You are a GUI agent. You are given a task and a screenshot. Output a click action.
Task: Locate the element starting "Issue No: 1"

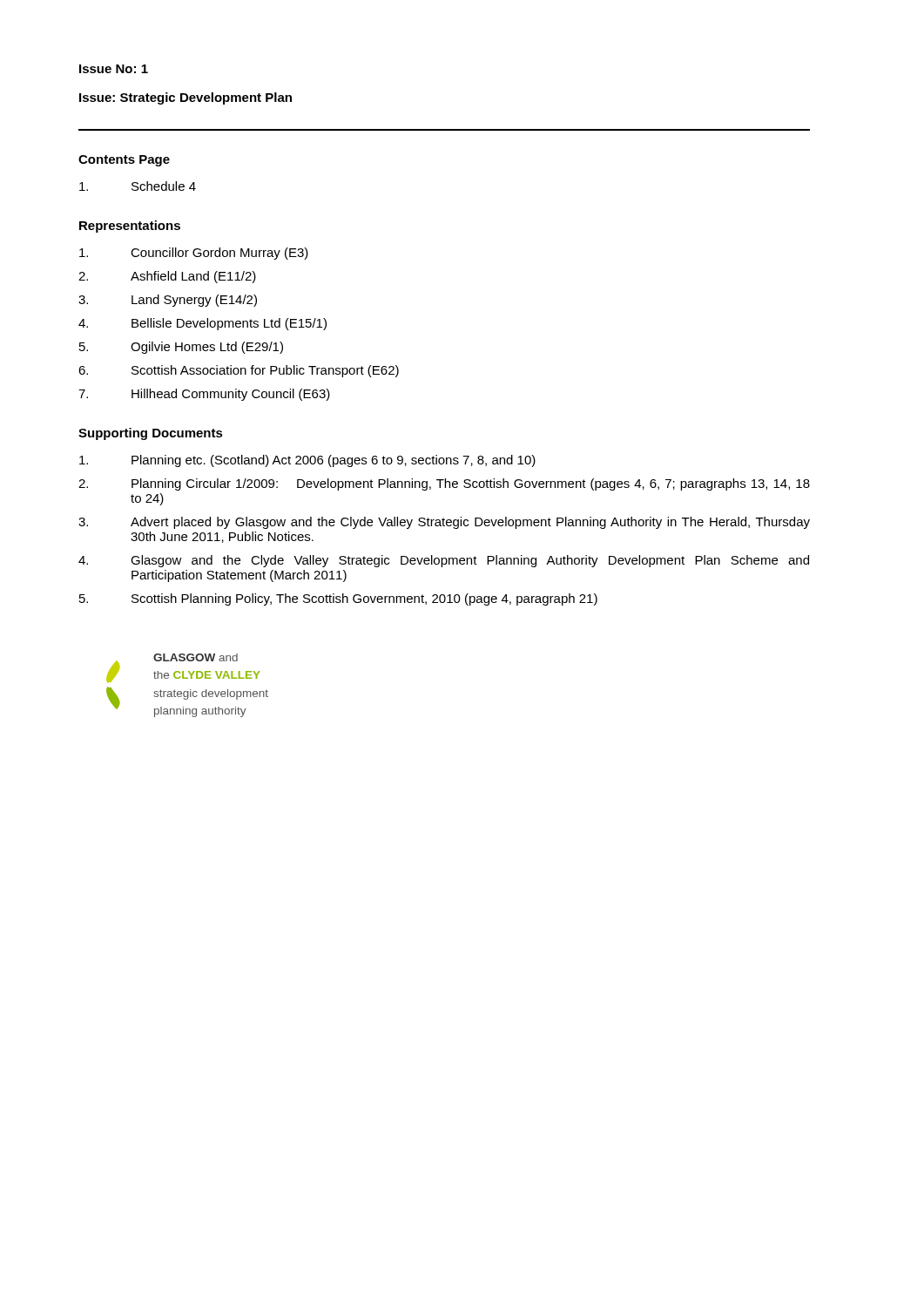click(113, 68)
